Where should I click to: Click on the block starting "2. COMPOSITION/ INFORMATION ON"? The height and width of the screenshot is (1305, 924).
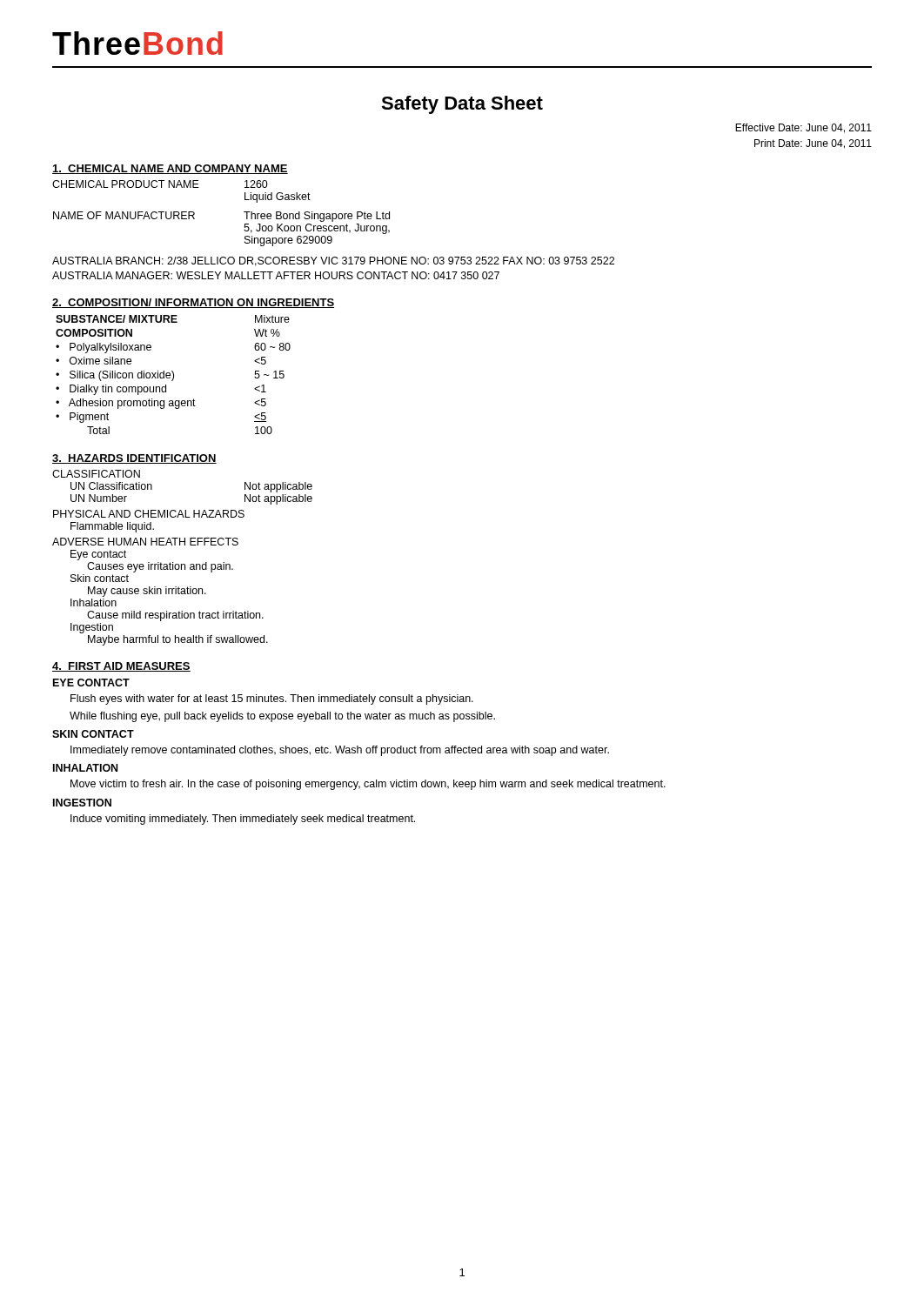(193, 302)
